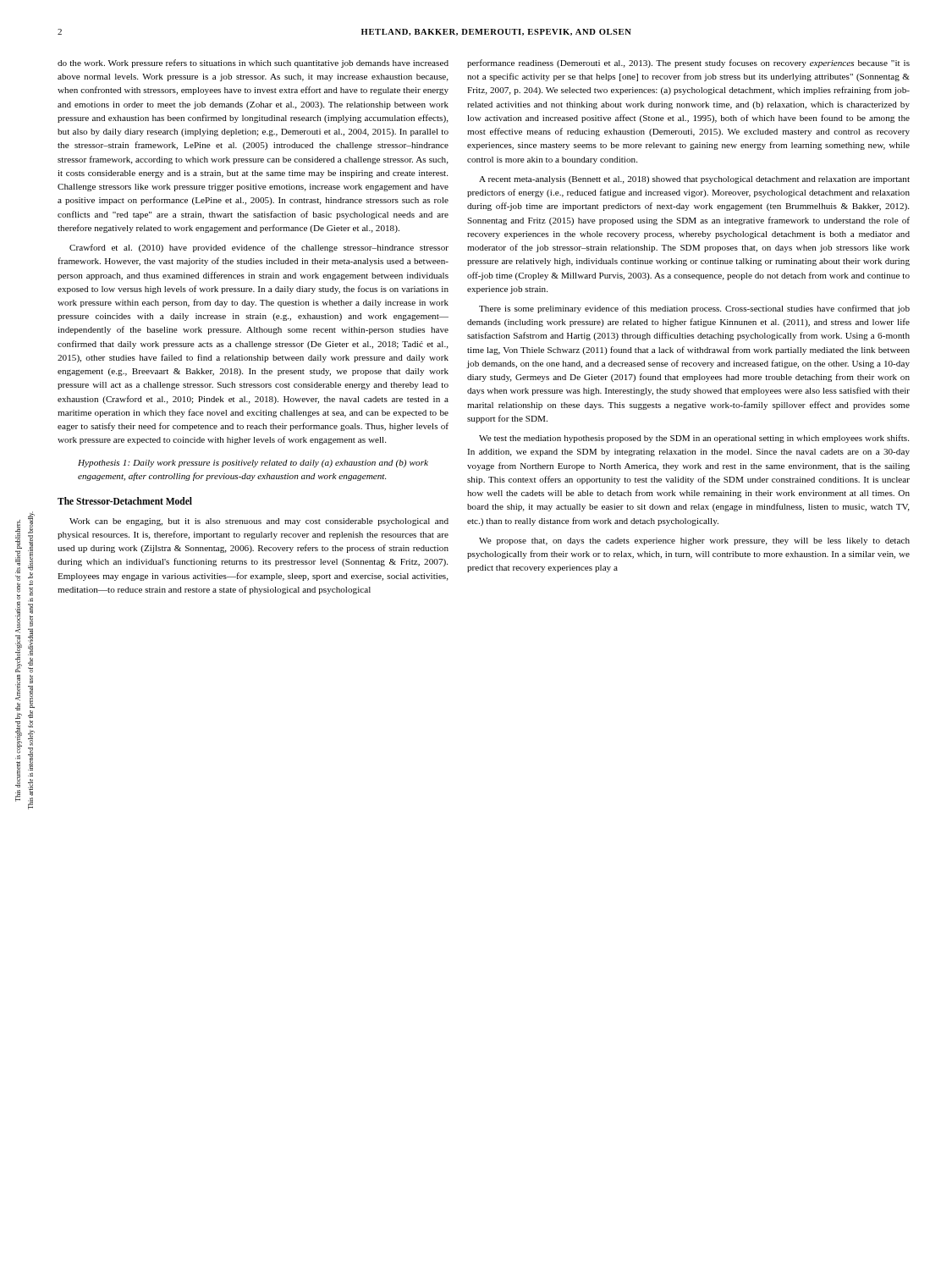Select the text starting "Hypothesis 1: Daily work pressure is positively"
This screenshot has height=1270, width=952.
(253, 469)
